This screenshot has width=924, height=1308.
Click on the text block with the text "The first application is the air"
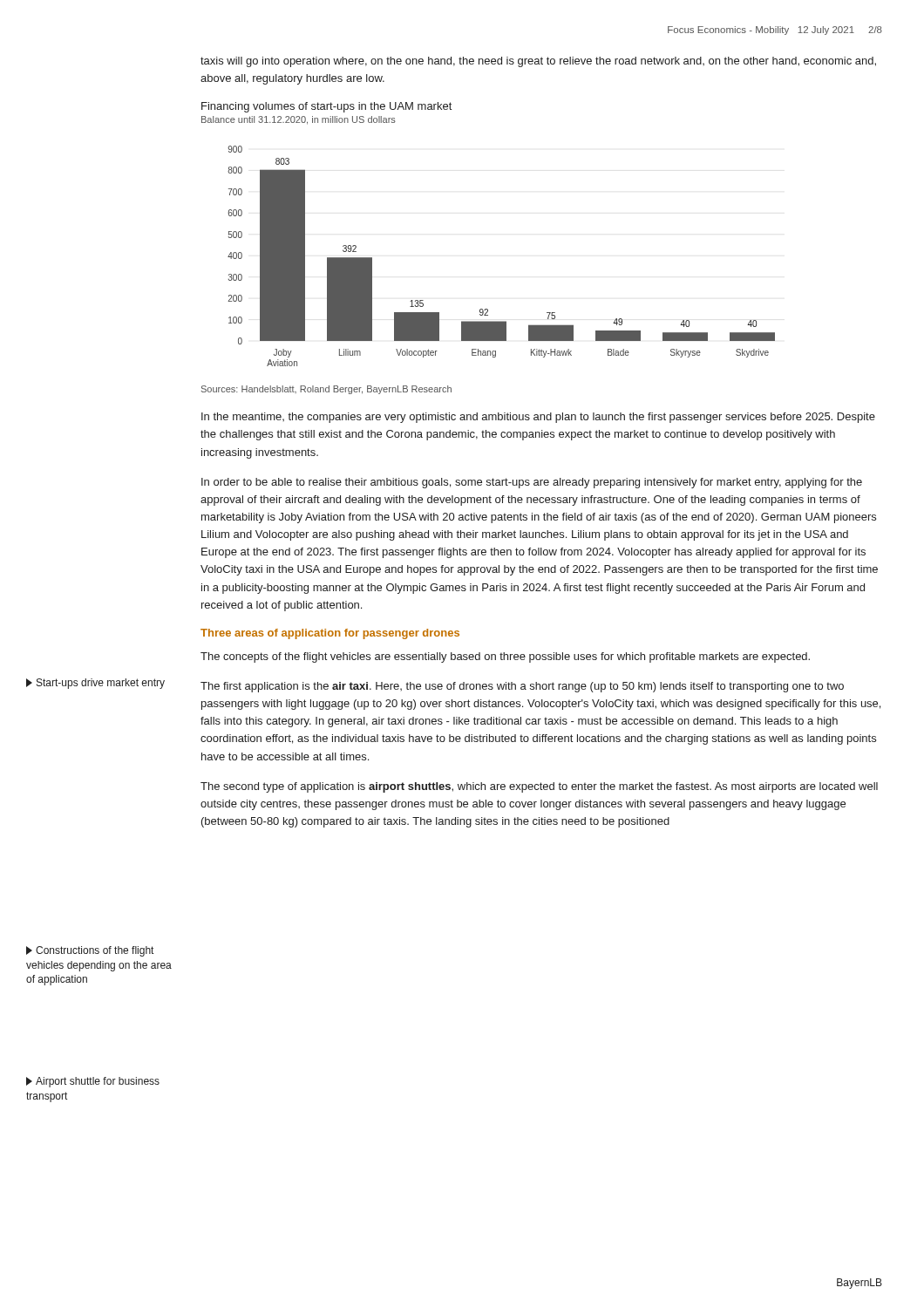click(x=541, y=721)
